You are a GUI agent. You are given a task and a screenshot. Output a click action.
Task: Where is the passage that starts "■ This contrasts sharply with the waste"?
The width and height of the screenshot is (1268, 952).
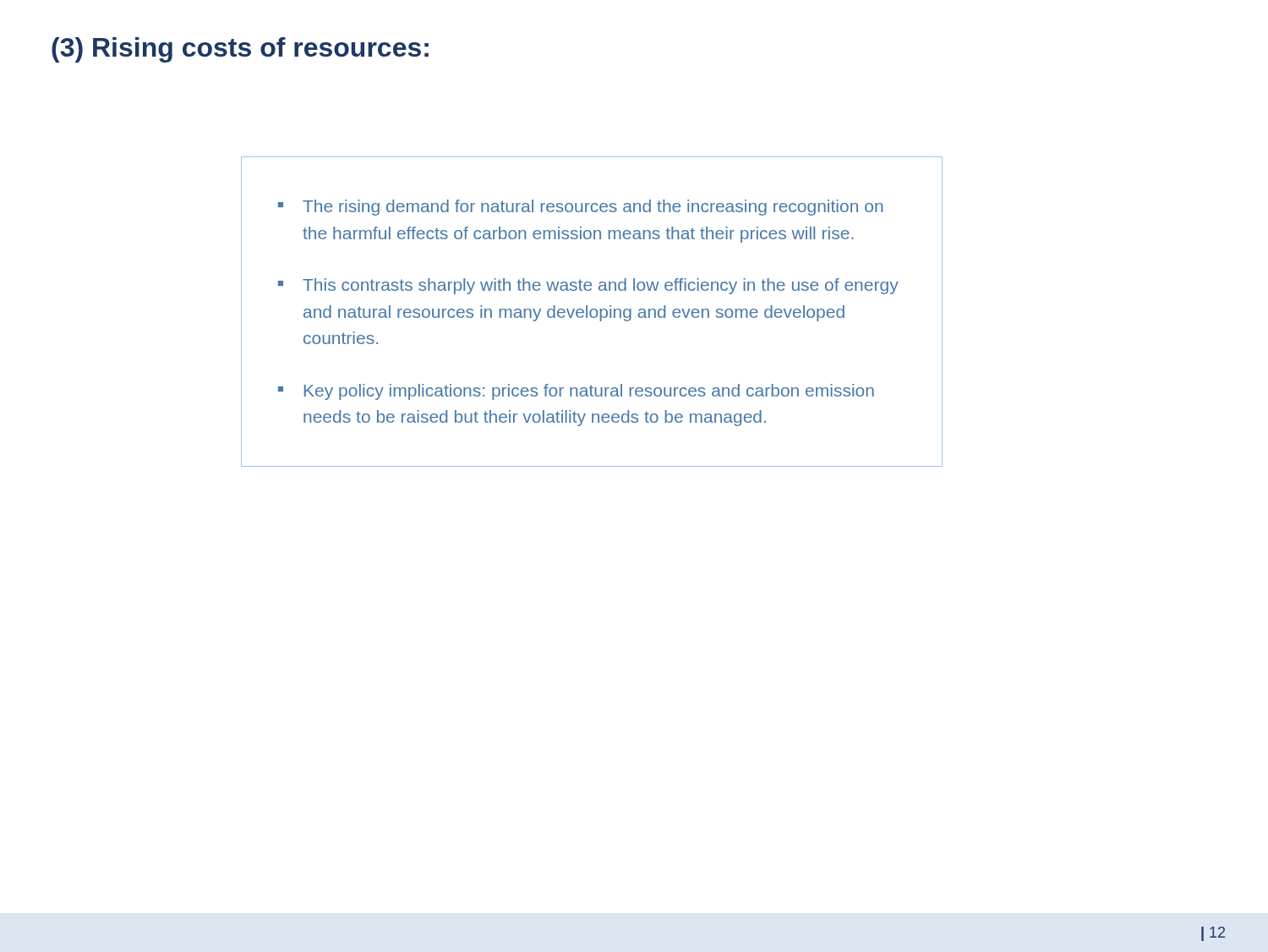pos(588,311)
